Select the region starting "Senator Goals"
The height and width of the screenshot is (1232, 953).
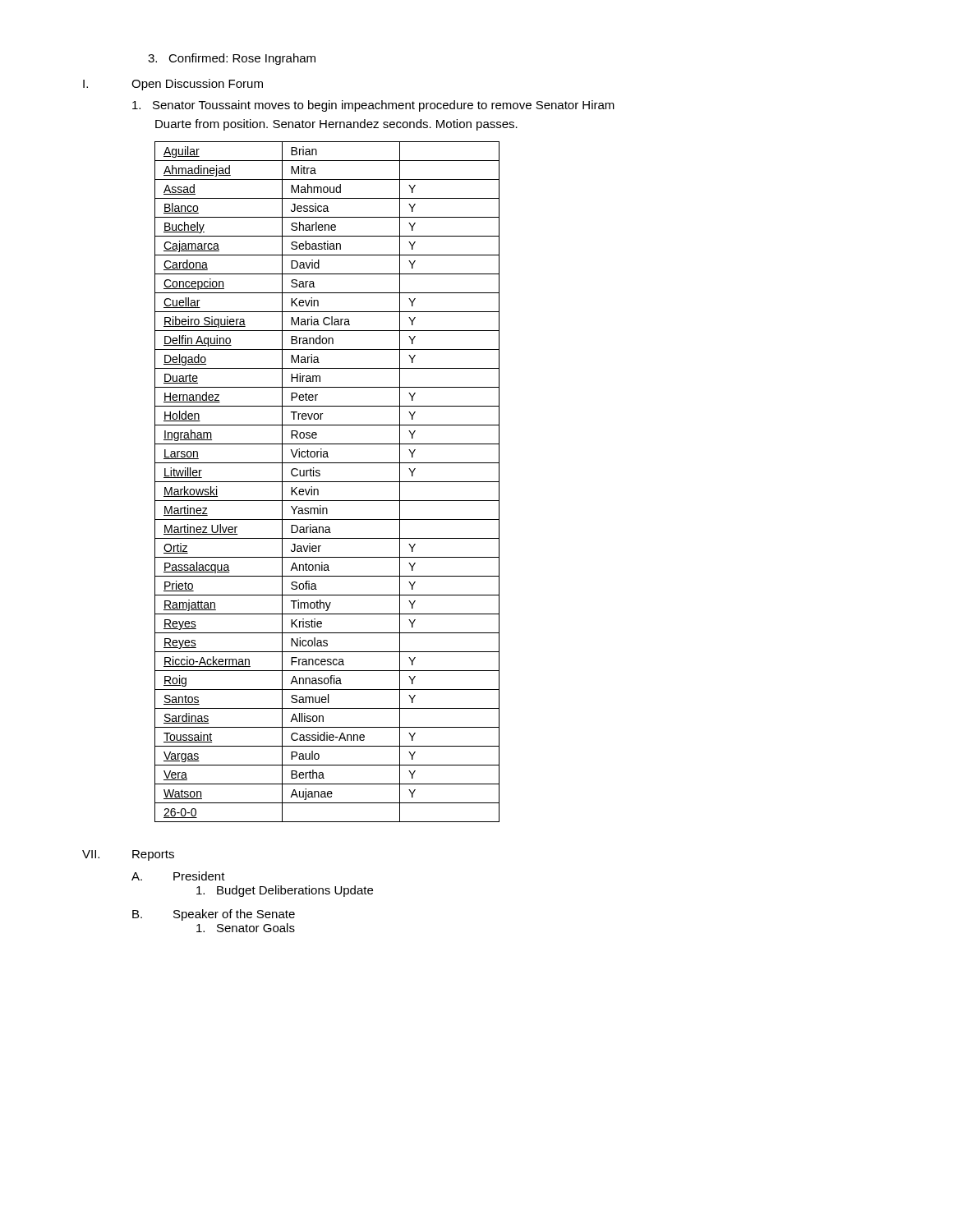(x=245, y=928)
